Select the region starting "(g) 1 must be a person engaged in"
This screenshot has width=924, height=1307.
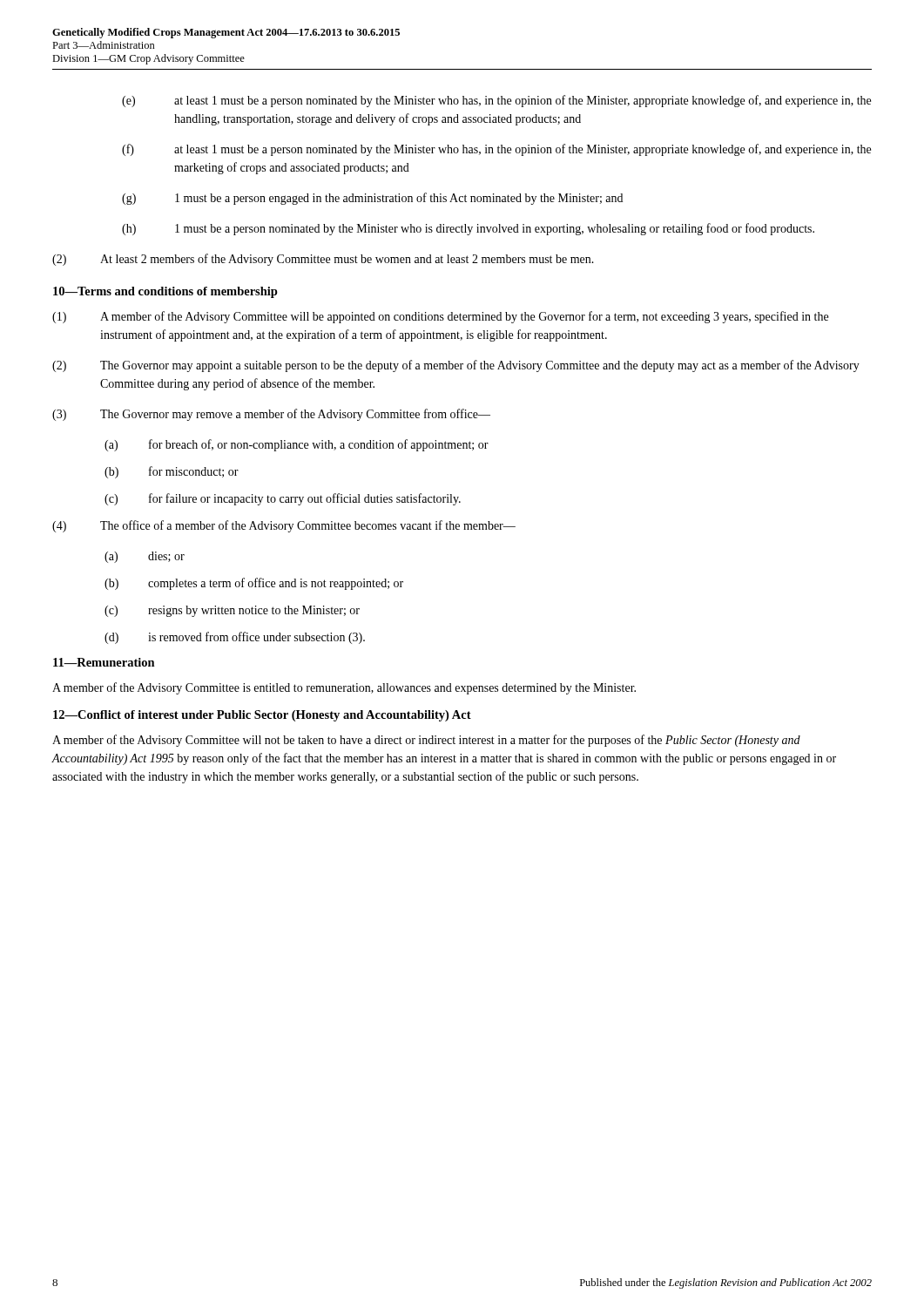[462, 198]
